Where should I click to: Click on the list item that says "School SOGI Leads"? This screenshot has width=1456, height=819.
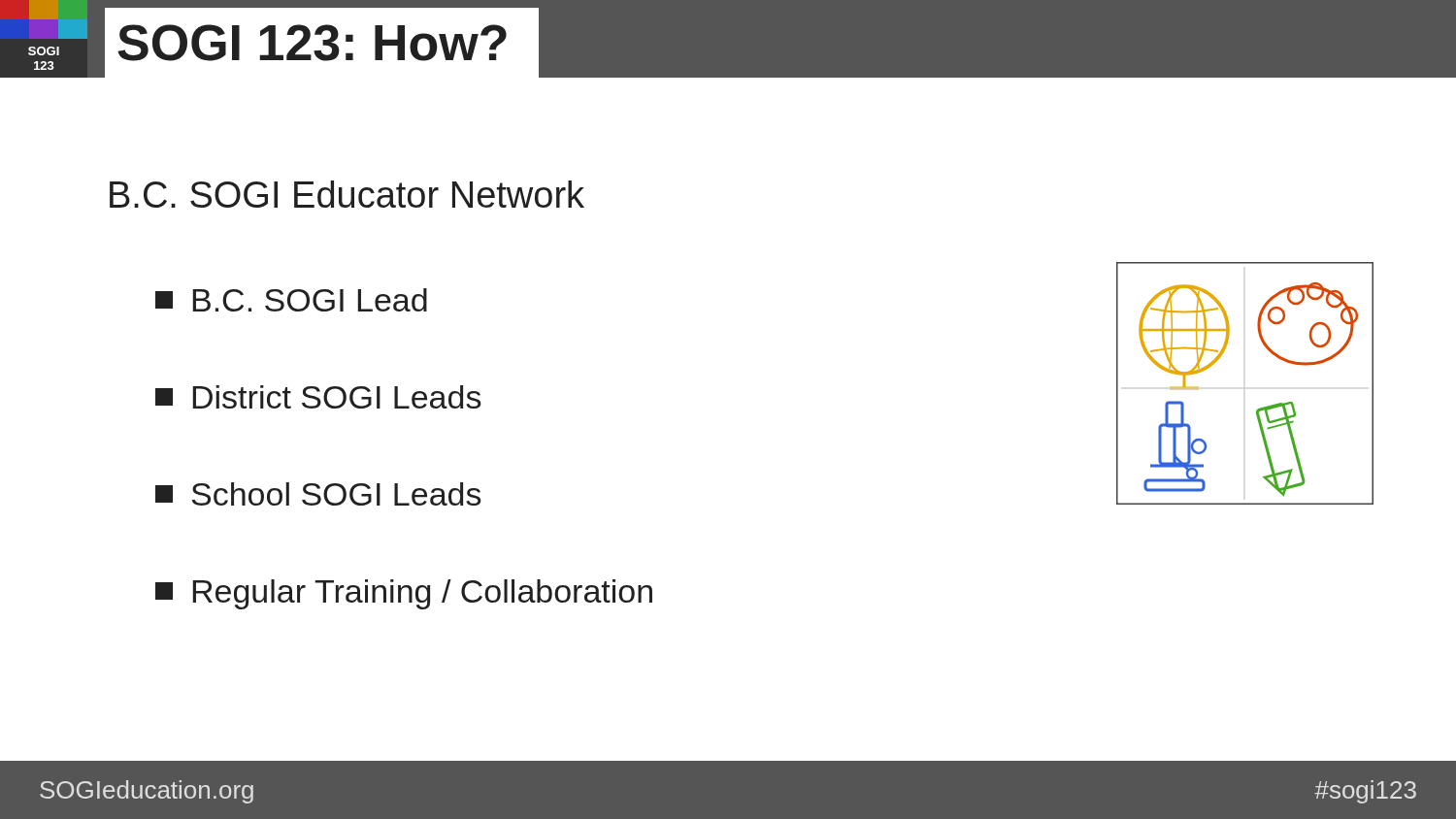click(319, 494)
